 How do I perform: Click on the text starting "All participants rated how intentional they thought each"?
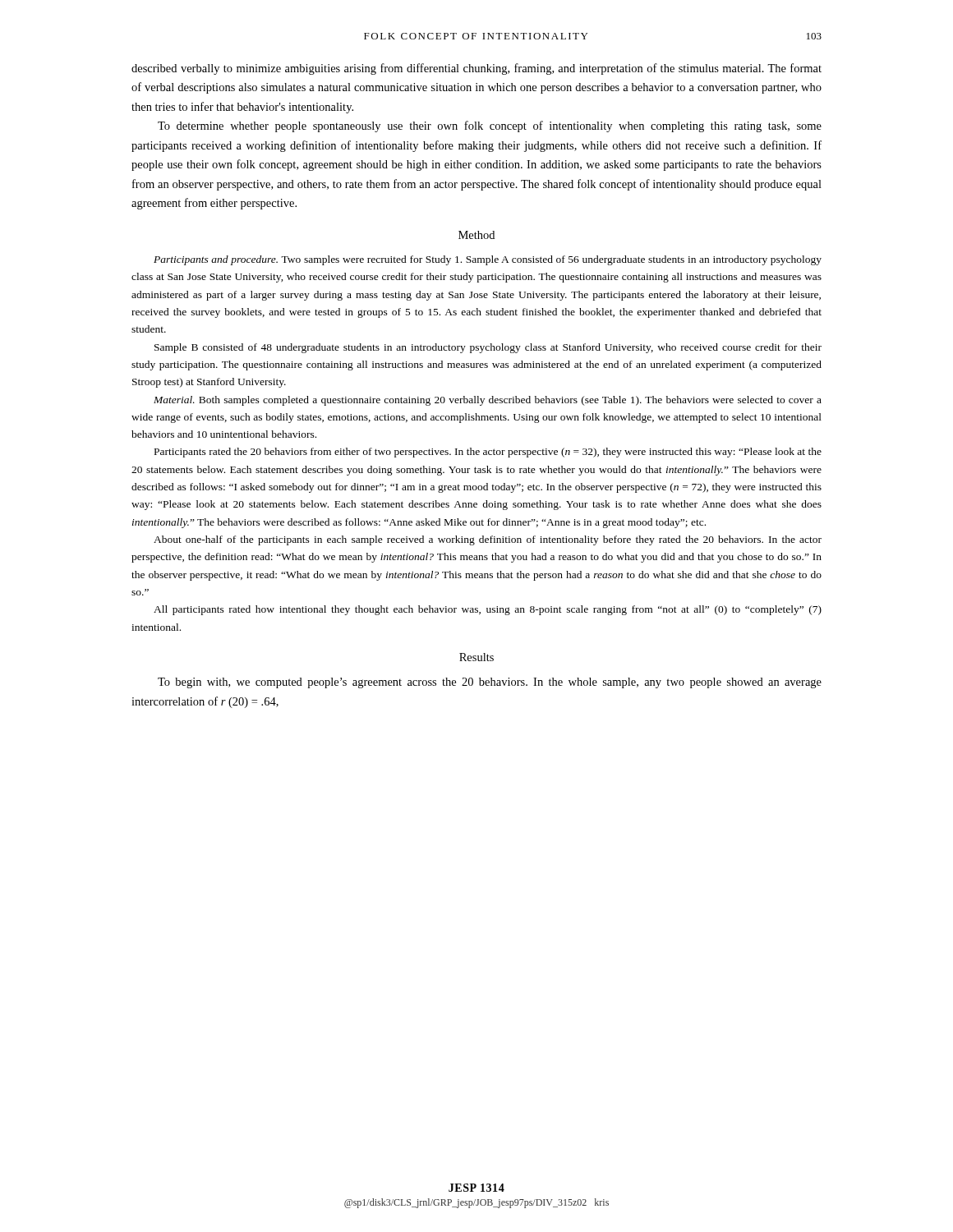pos(476,618)
